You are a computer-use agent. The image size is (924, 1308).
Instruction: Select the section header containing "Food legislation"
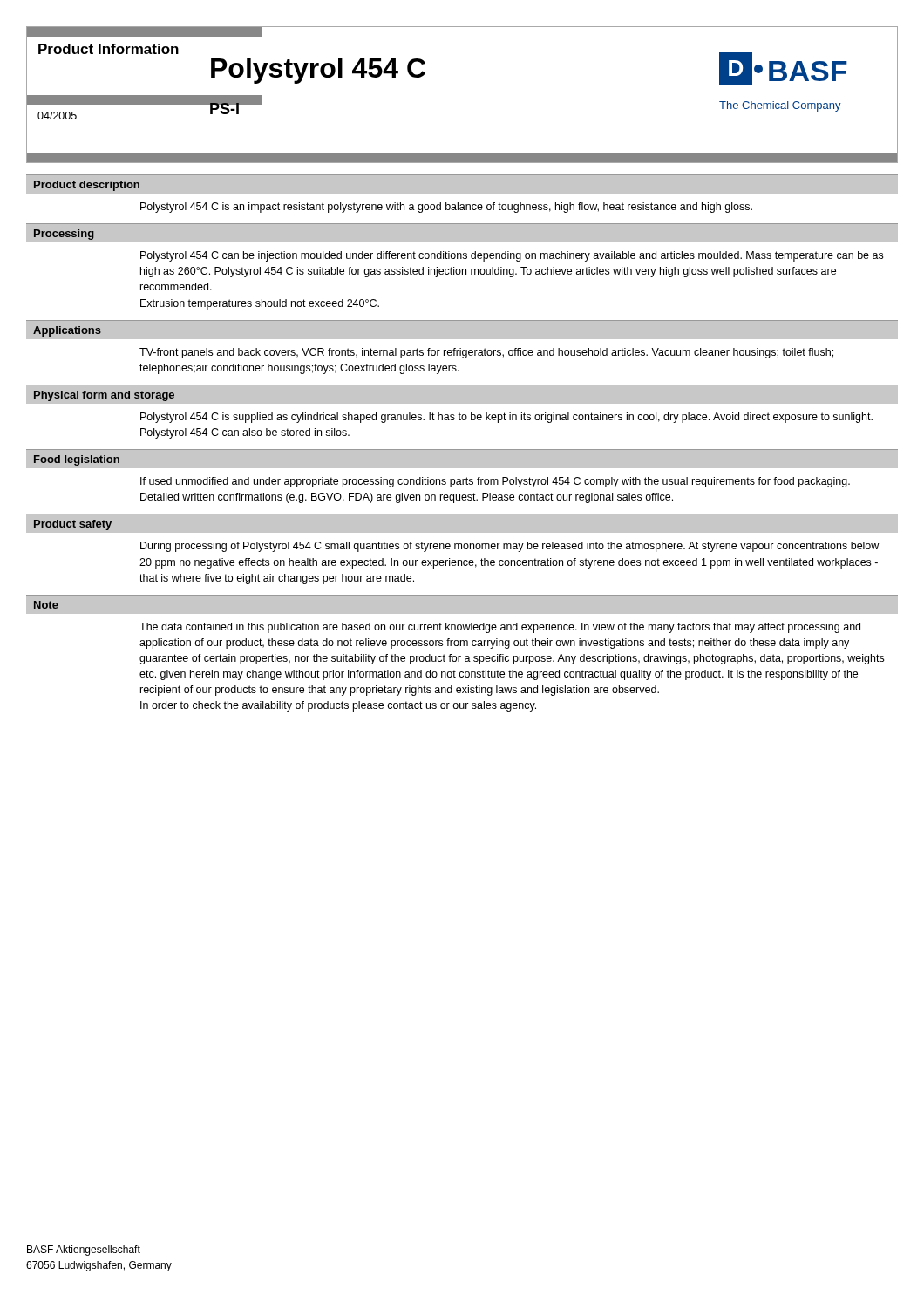[77, 459]
